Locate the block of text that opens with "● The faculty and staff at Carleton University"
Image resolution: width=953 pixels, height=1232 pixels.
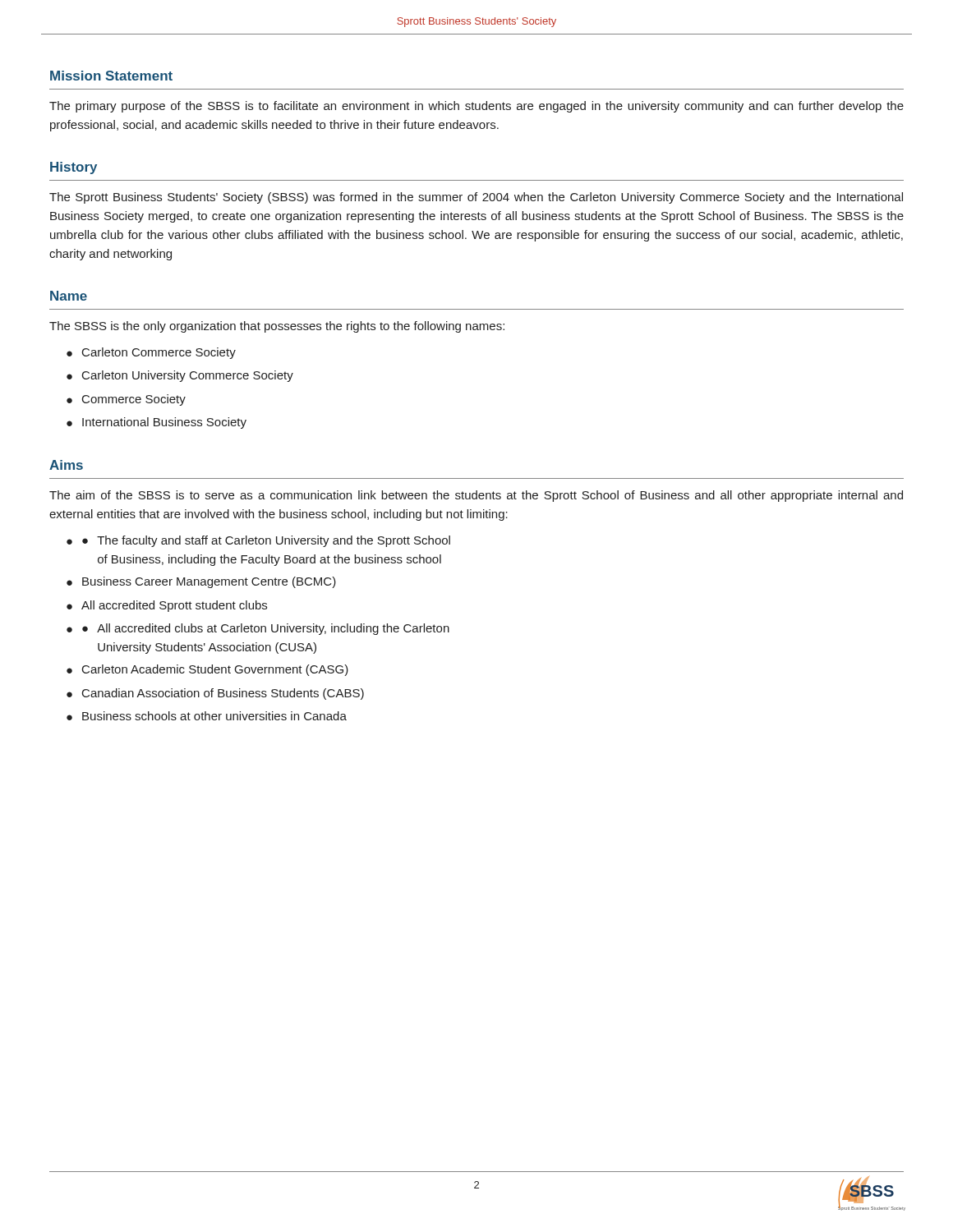pos(266,550)
